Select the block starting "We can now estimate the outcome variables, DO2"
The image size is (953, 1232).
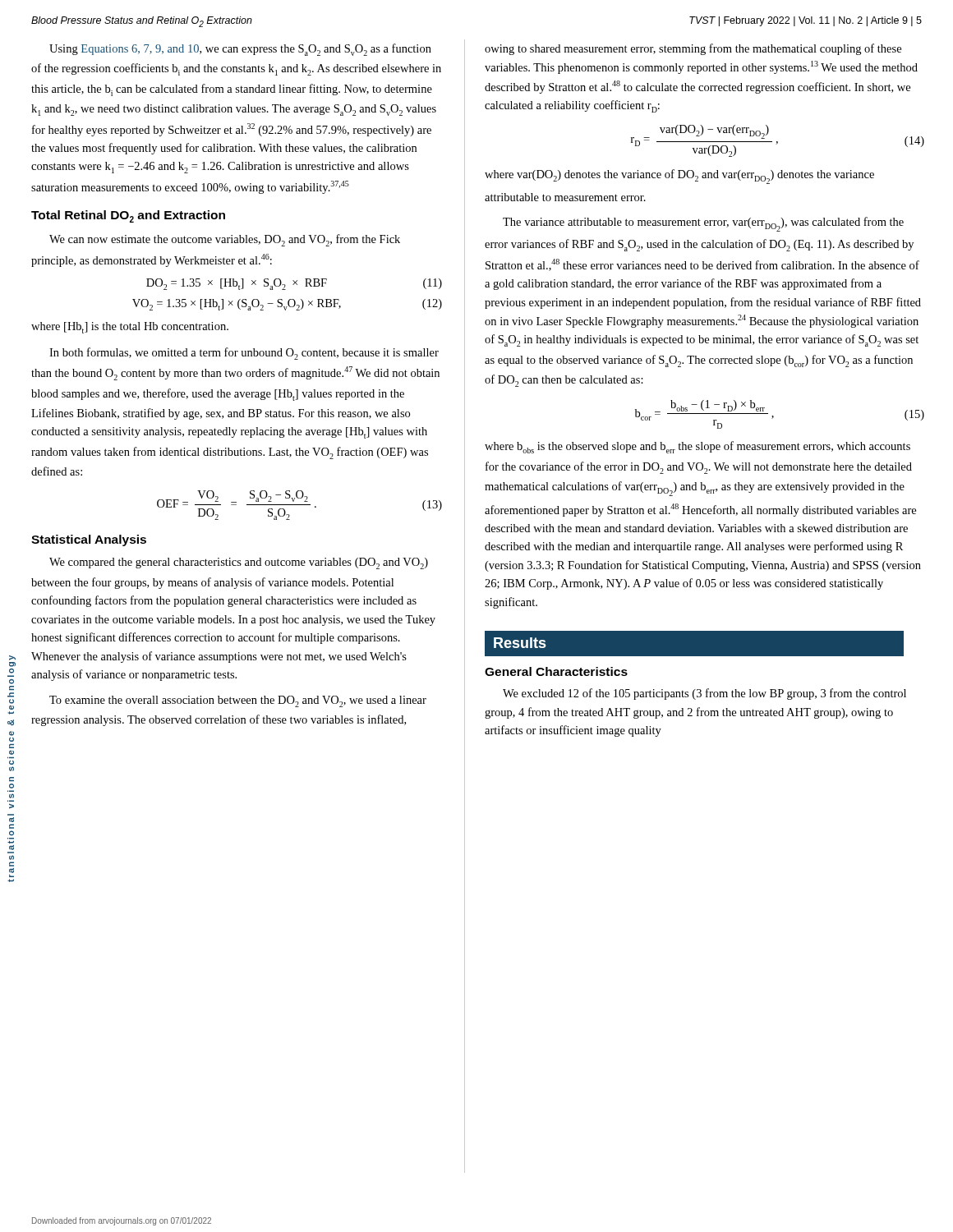tap(237, 250)
